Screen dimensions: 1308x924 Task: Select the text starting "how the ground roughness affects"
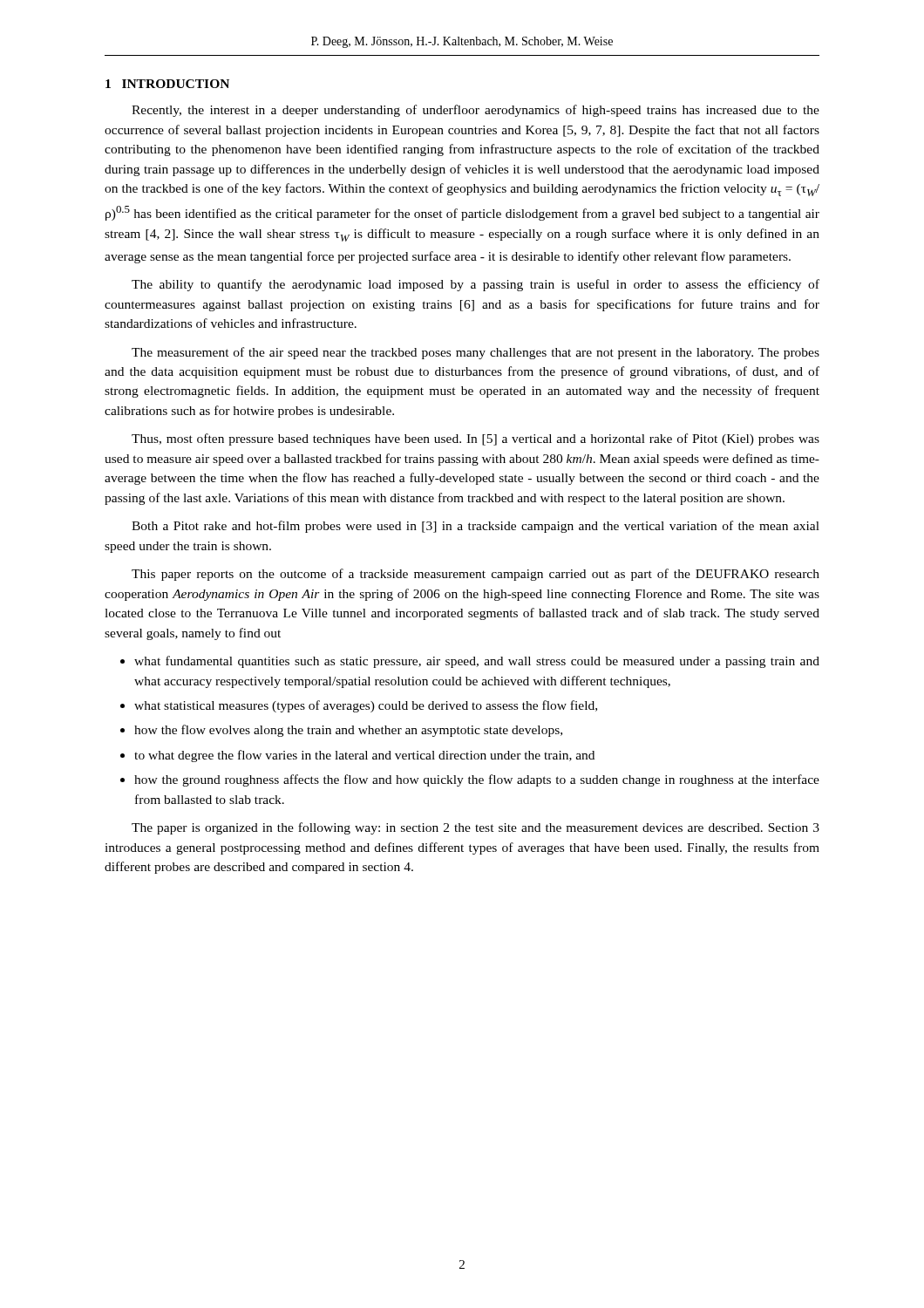[x=477, y=789]
